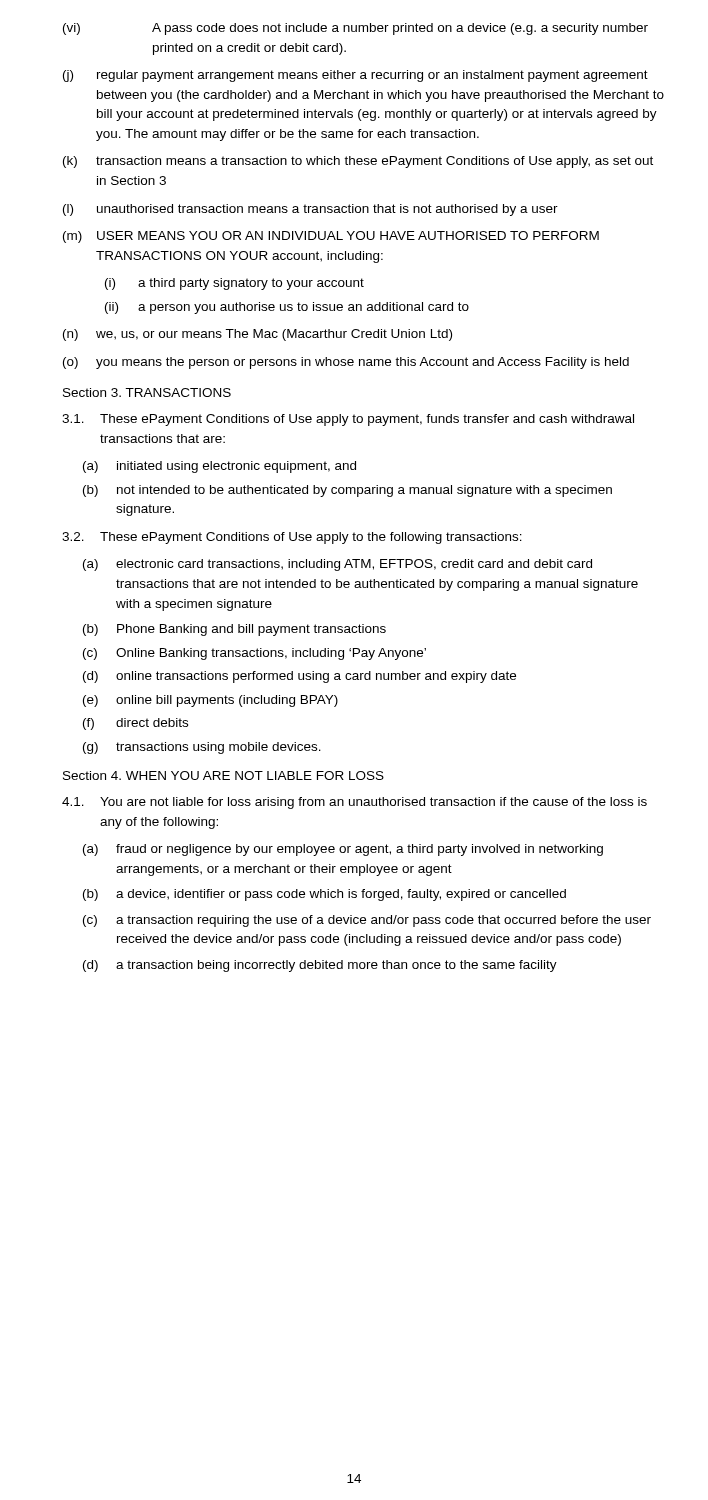Locate the block of text that opens with "(b) Phone Banking and bill payment"
Viewport: 708px width, 1500px height.
(x=234, y=629)
